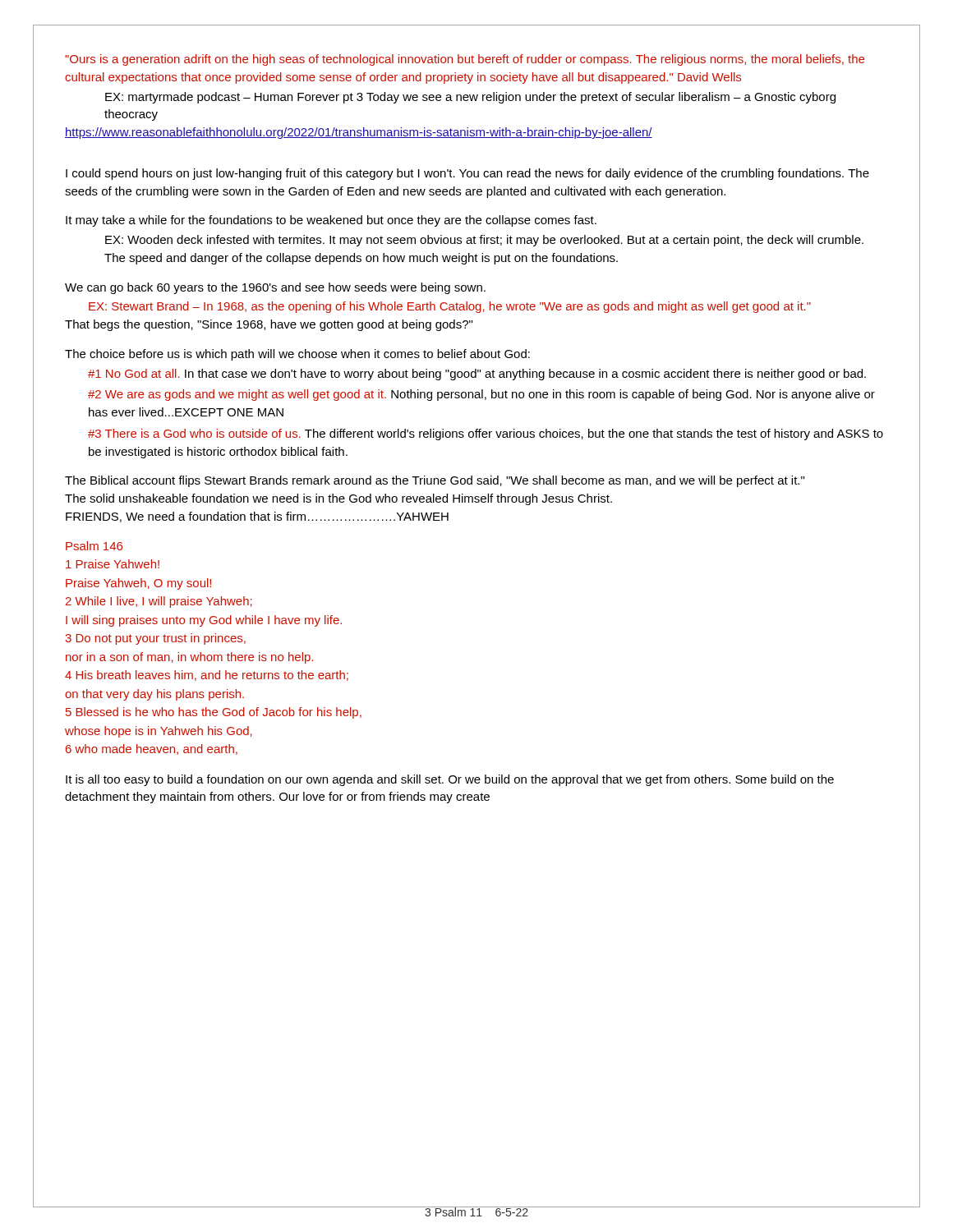The width and height of the screenshot is (953, 1232).
Task: Select the region starting "We can go back 60 years to the"
Action: pyautogui.click(x=476, y=305)
